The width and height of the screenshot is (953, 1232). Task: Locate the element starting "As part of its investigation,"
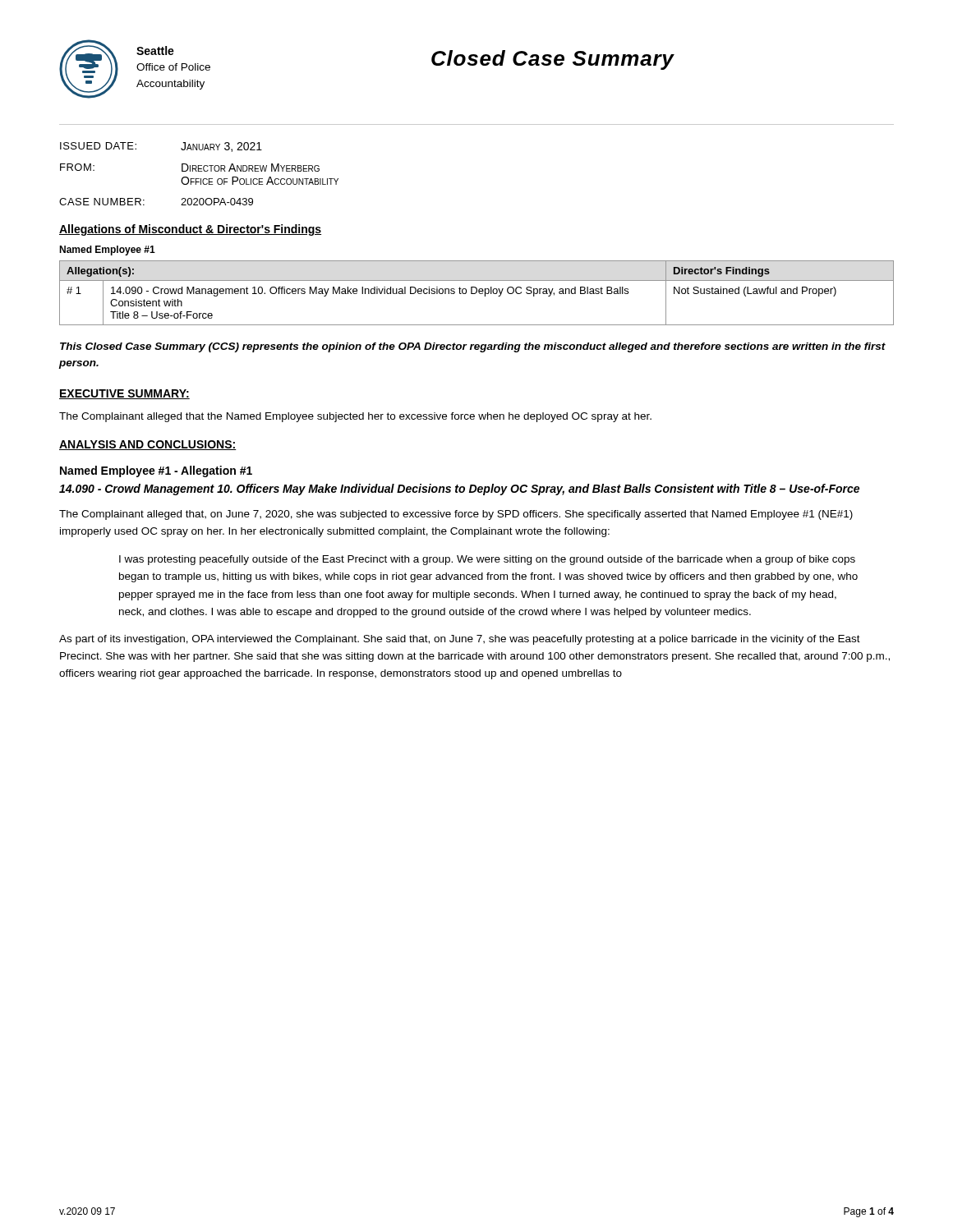click(x=475, y=656)
